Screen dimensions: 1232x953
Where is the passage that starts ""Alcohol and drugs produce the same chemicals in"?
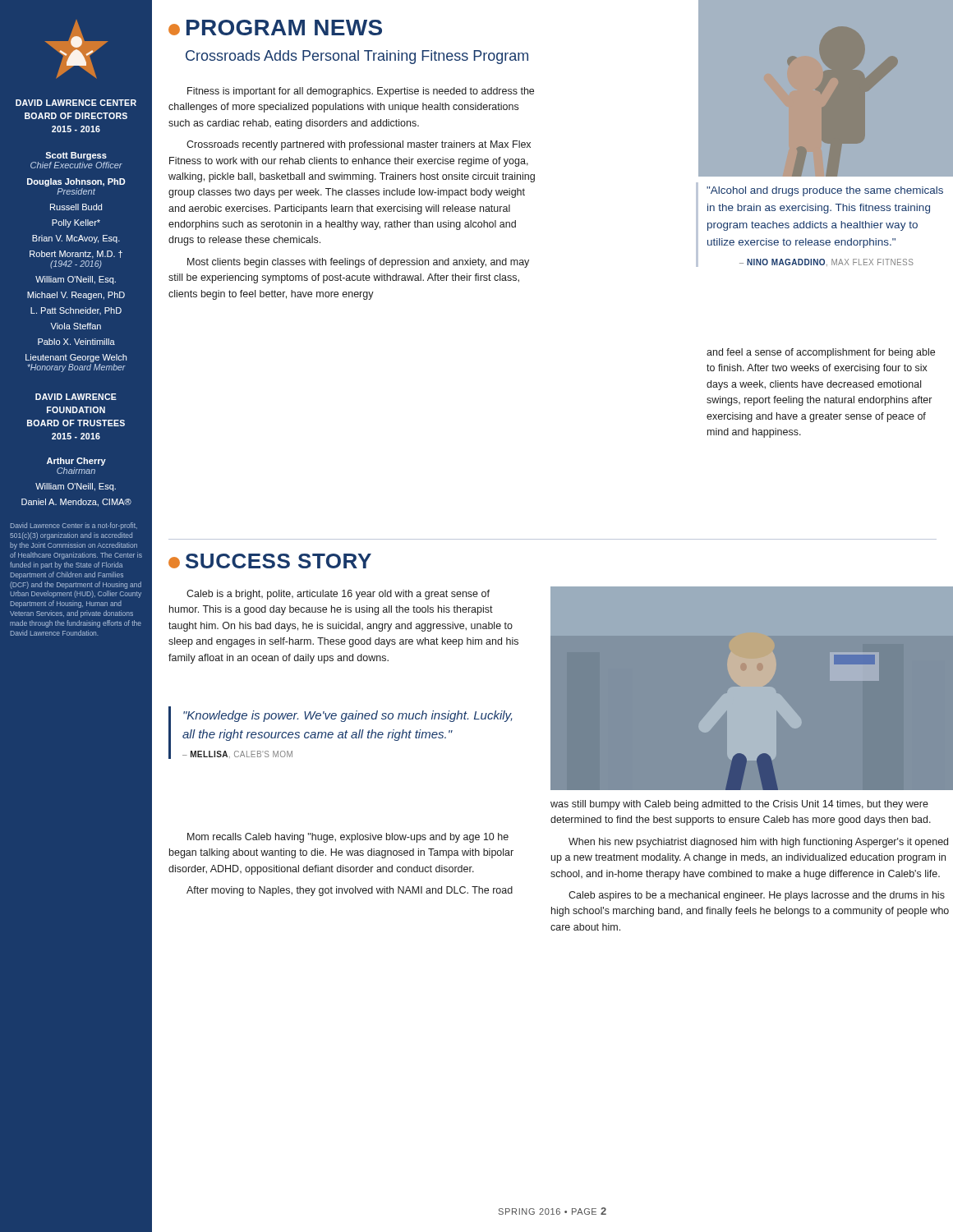pos(826,225)
